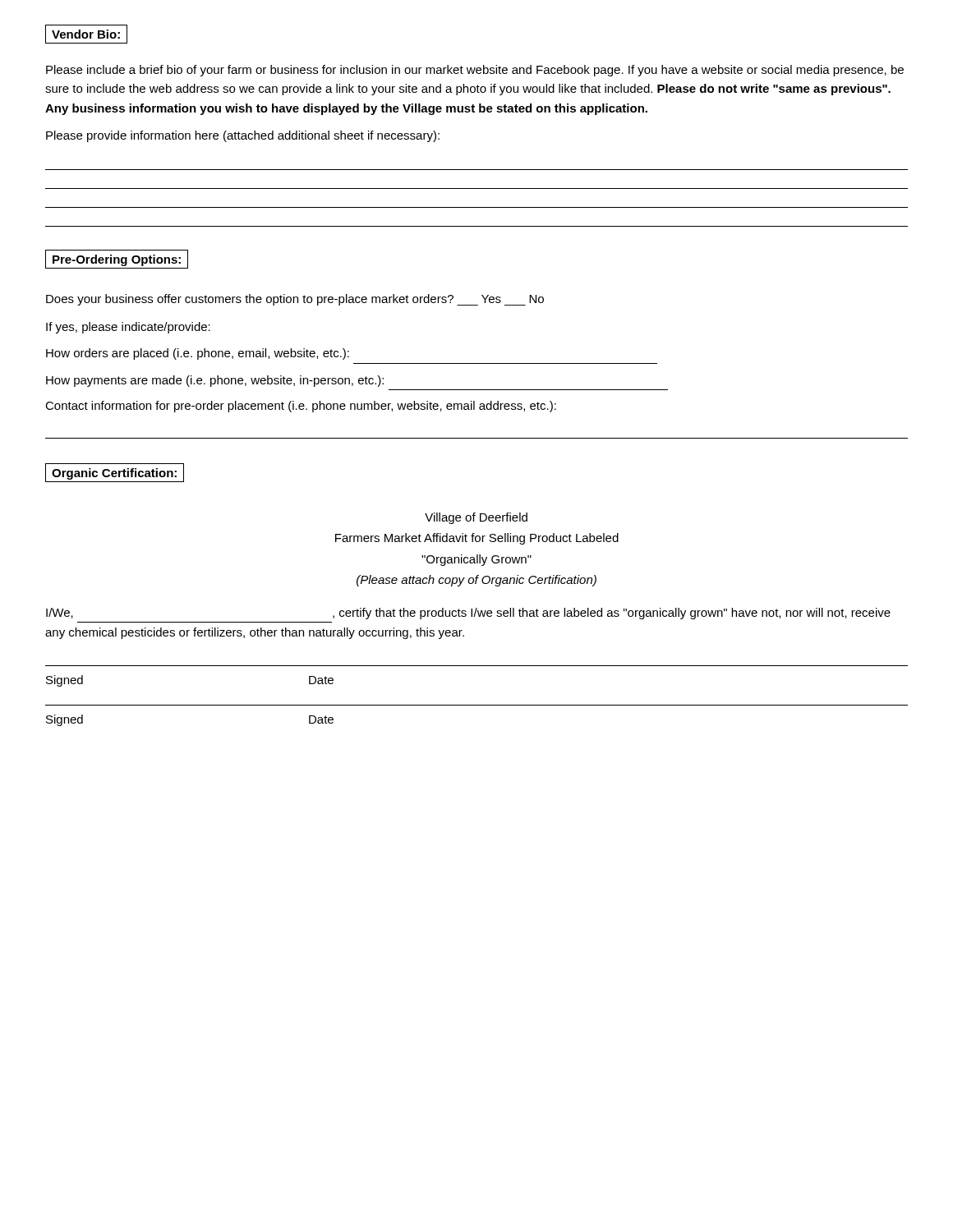Screen dimensions: 1232x953
Task: Click on the section header with the text "Organic Certification:"
Action: 115,472
